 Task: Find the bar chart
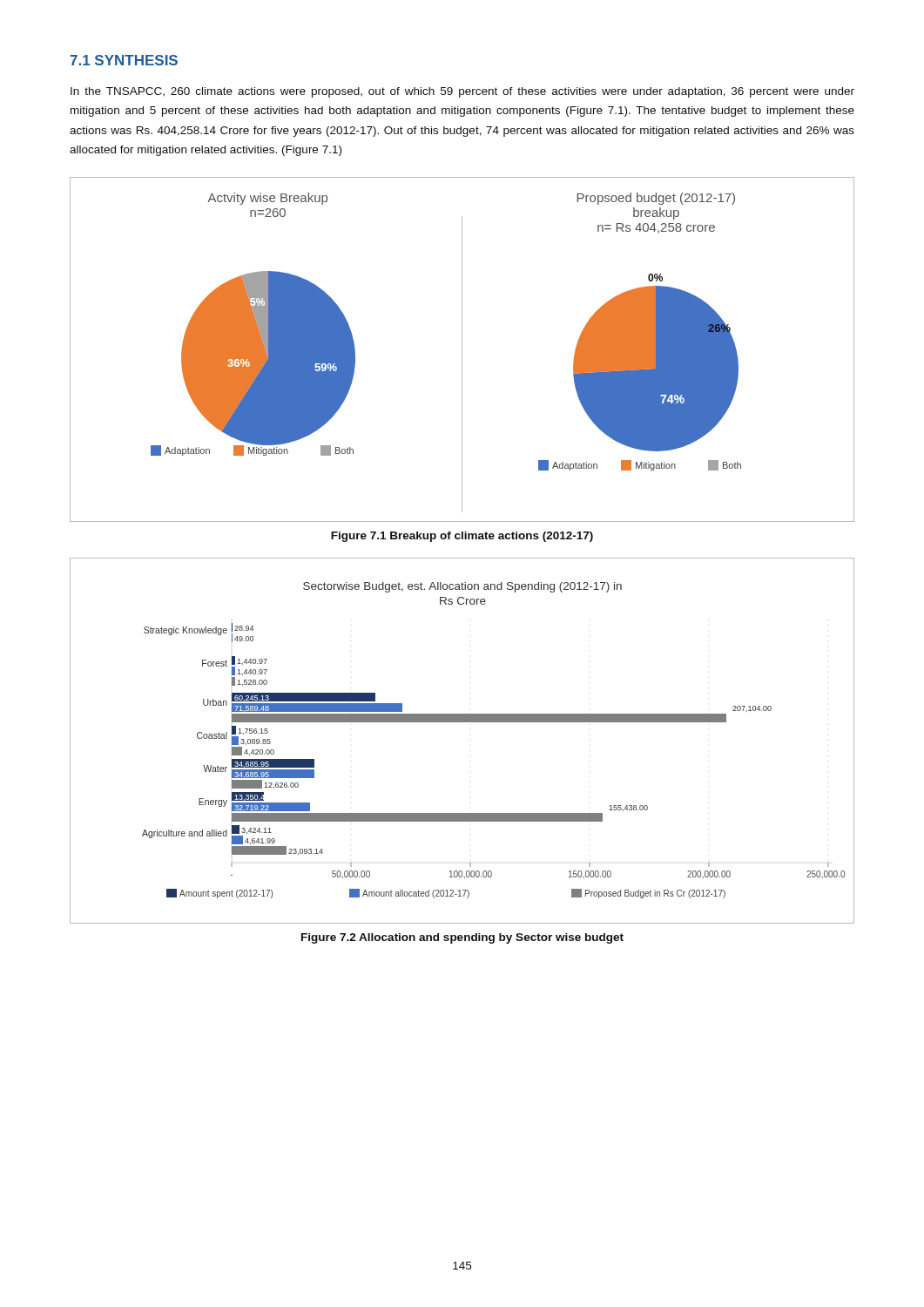[462, 741]
